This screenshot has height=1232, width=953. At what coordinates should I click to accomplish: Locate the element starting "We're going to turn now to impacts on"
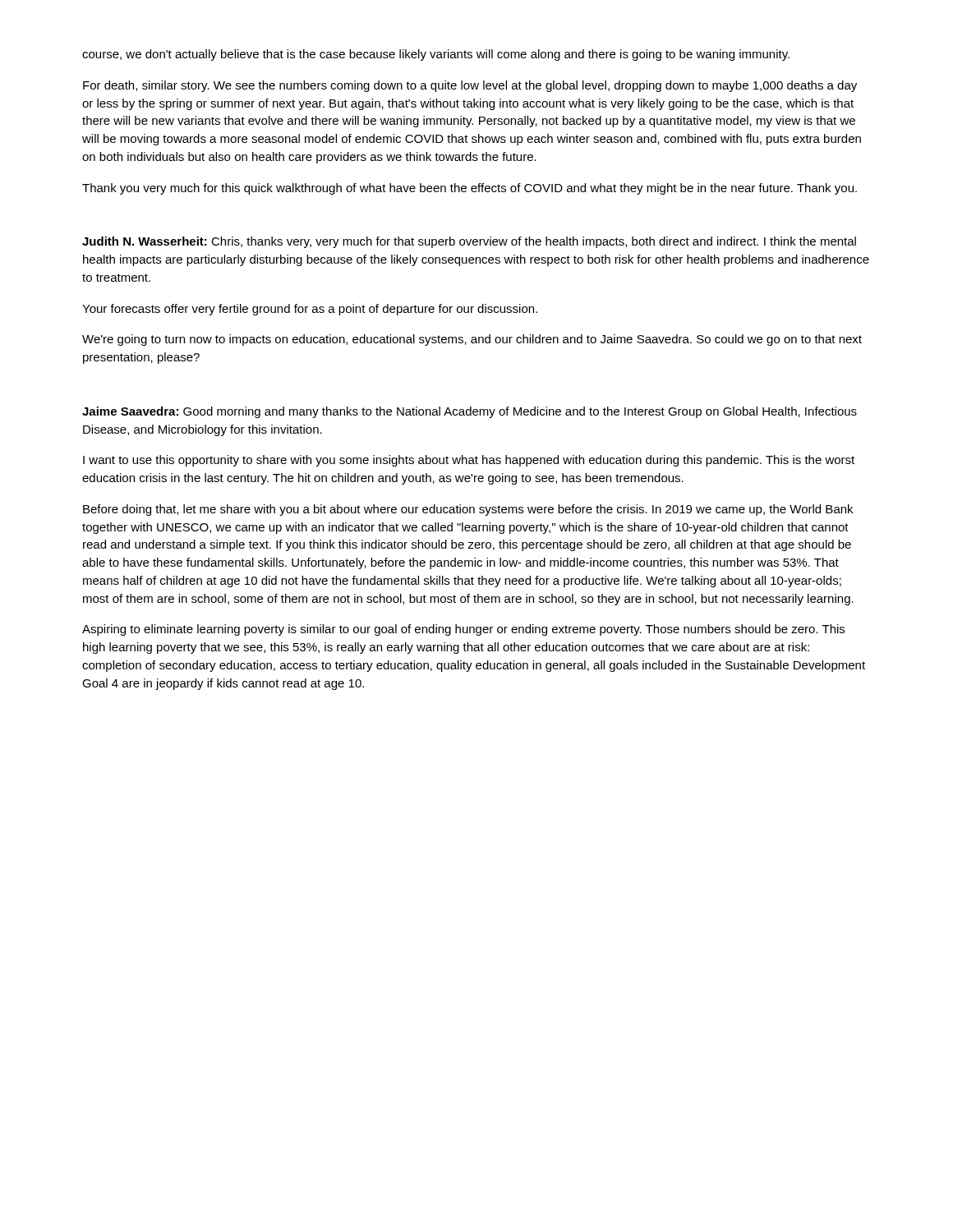[x=472, y=348]
